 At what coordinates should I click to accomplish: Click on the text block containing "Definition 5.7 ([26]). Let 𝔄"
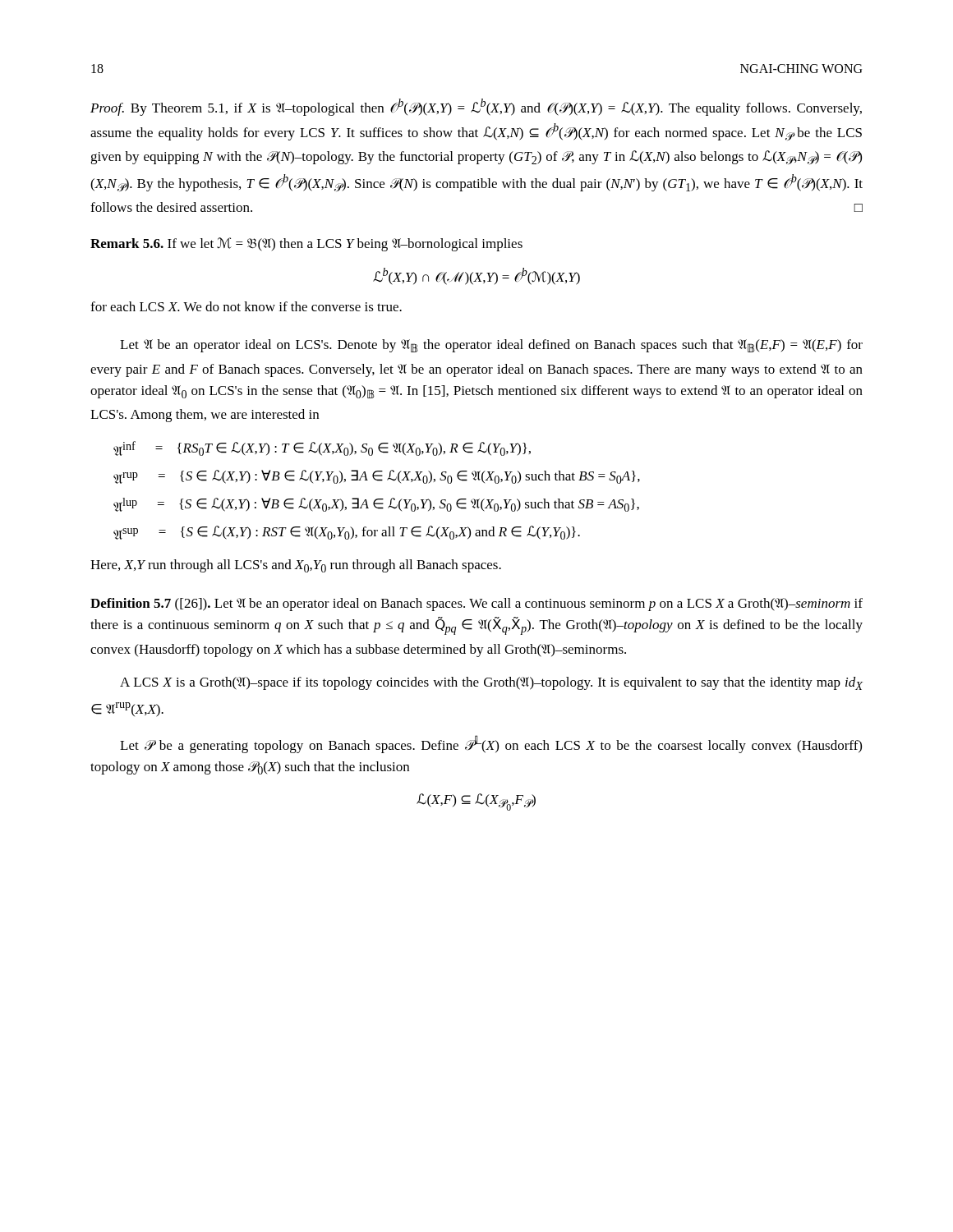[x=476, y=626]
